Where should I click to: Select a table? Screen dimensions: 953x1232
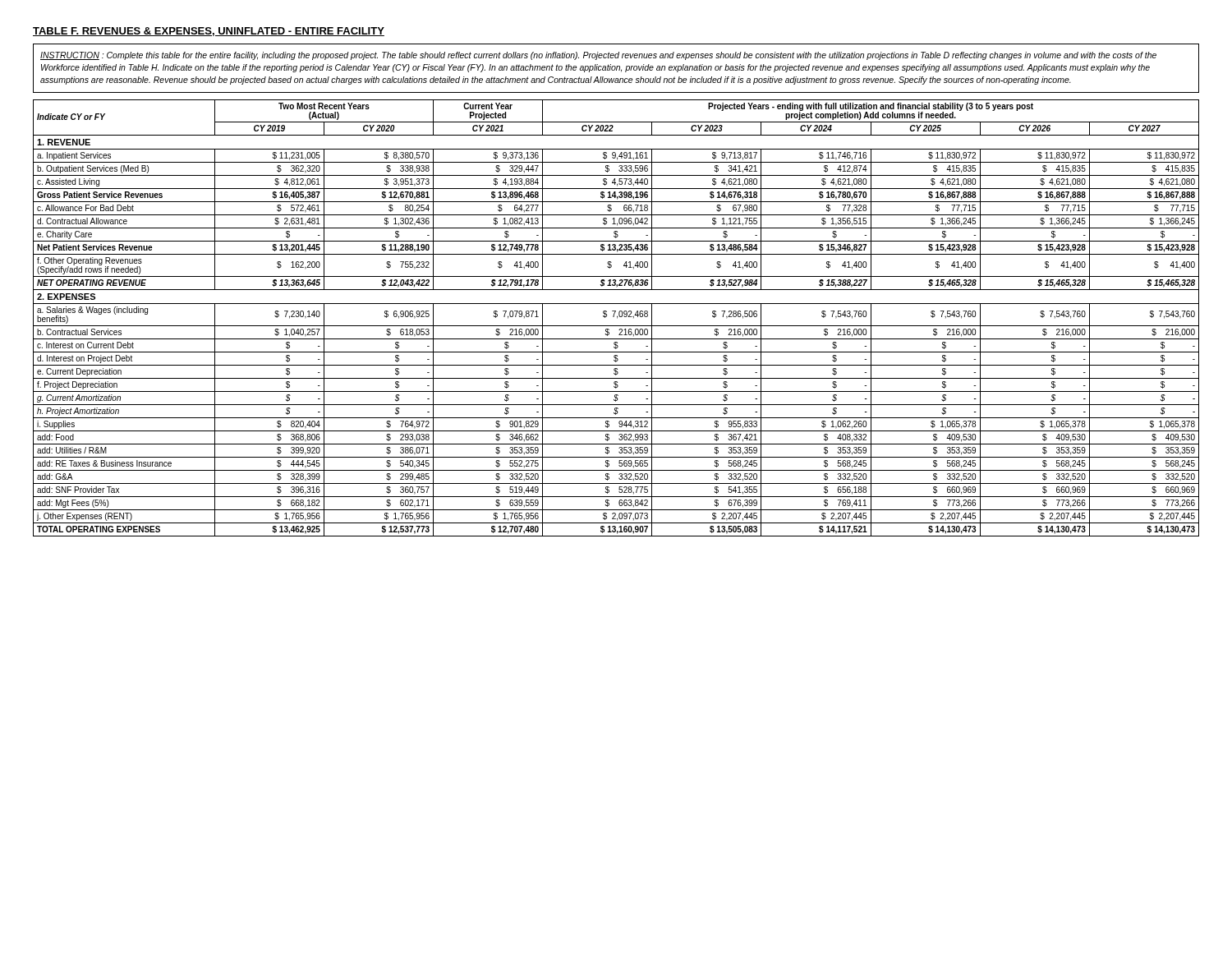tap(616, 318)
